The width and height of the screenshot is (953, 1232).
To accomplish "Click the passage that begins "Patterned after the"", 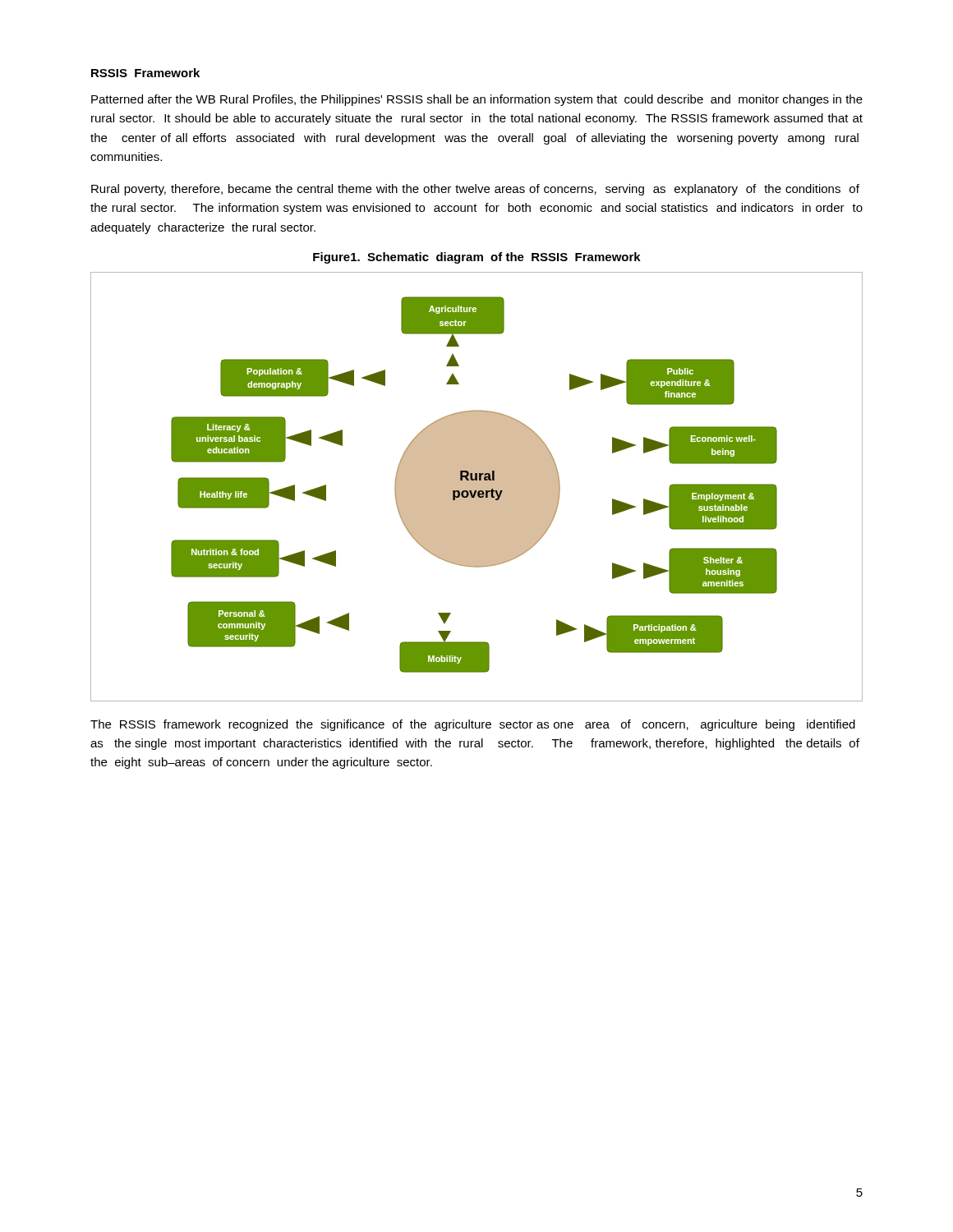I will click(x=476, y=128).
